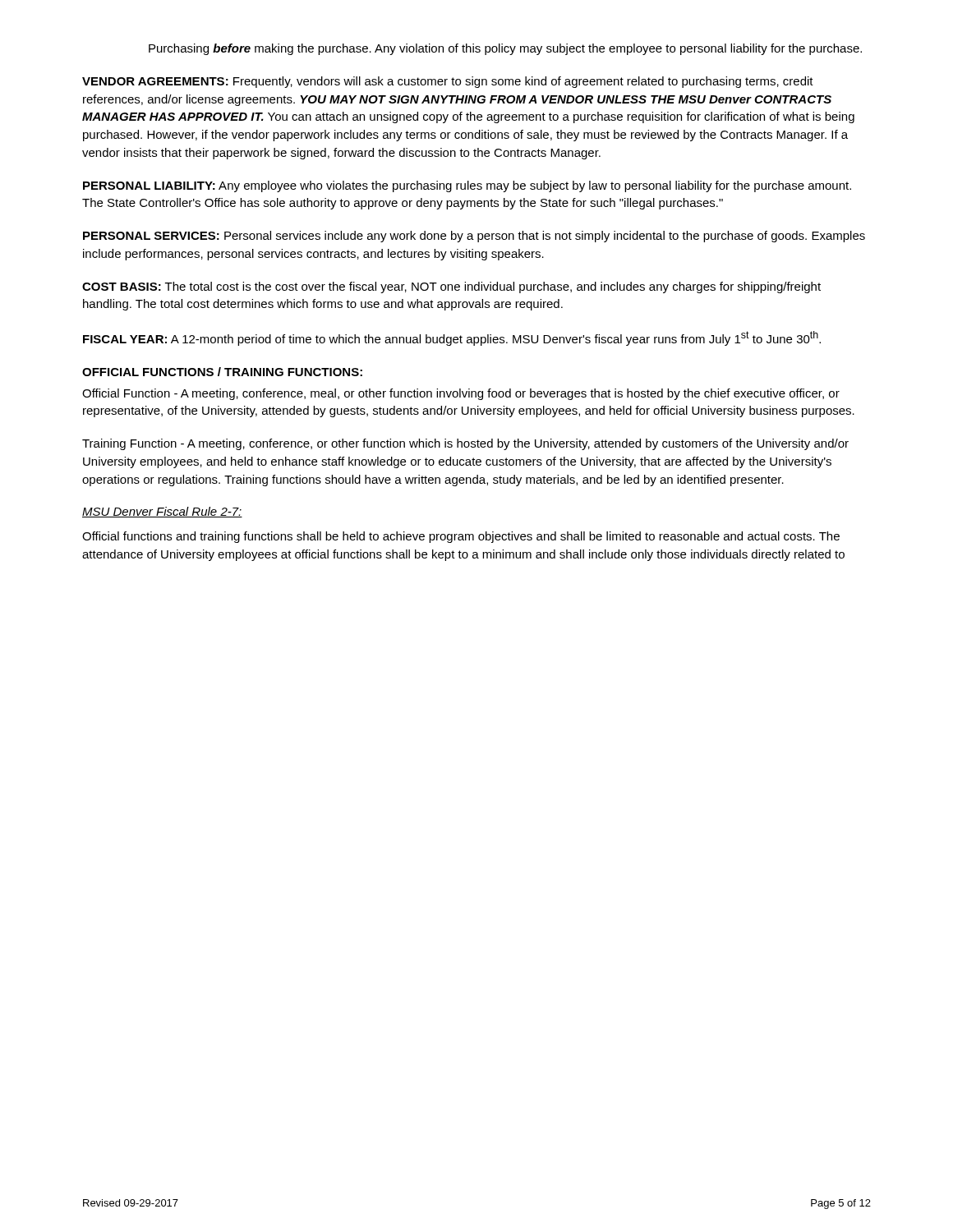This screenshot has height=1232, width=953.
Task: Click on the element starting "VENDOR AGREEMENTS: Frequently, vendors will ask"
Action: 468,116
